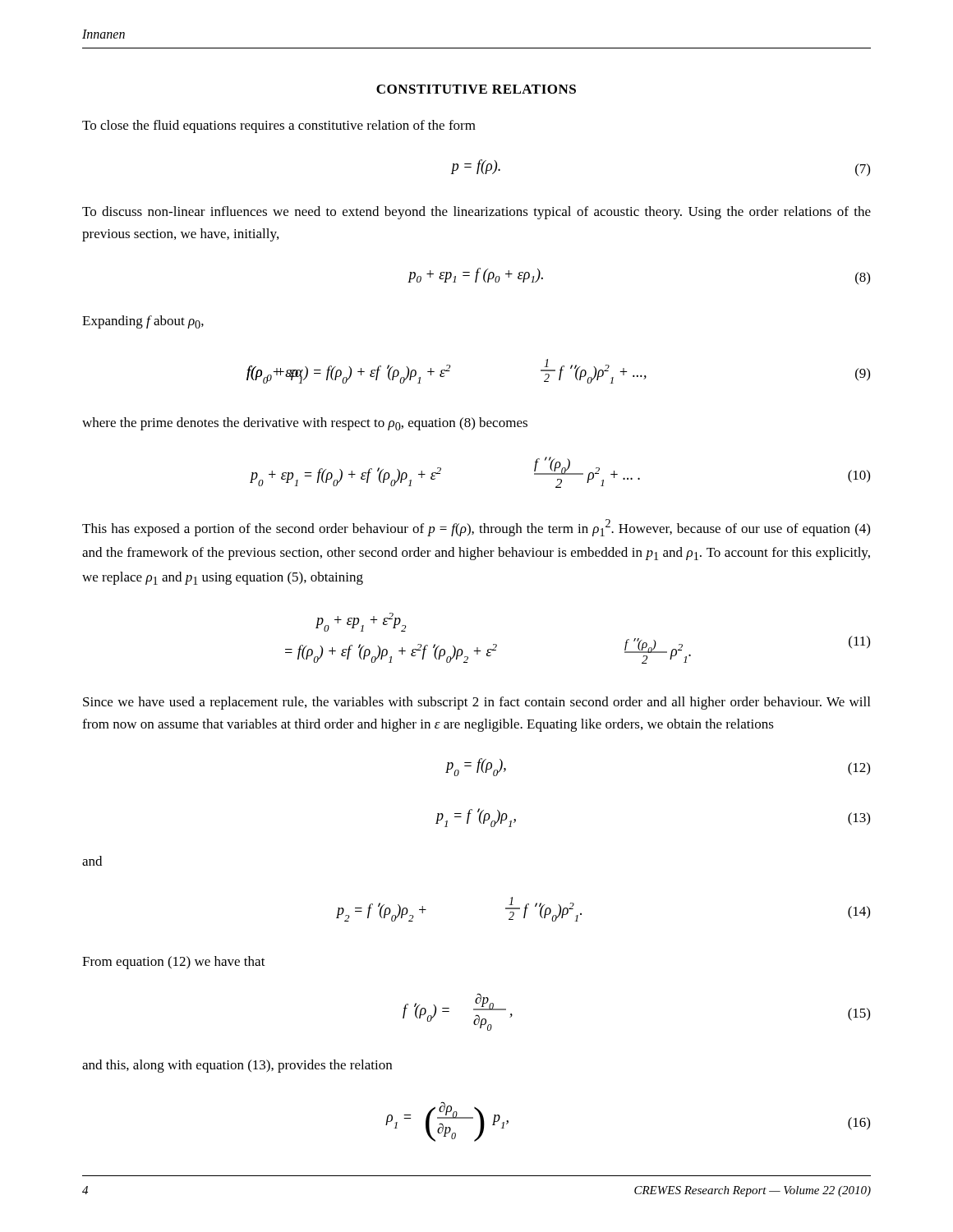Click on the formula that says "p = f(ρ). (7)"

[x=487, y=167]
